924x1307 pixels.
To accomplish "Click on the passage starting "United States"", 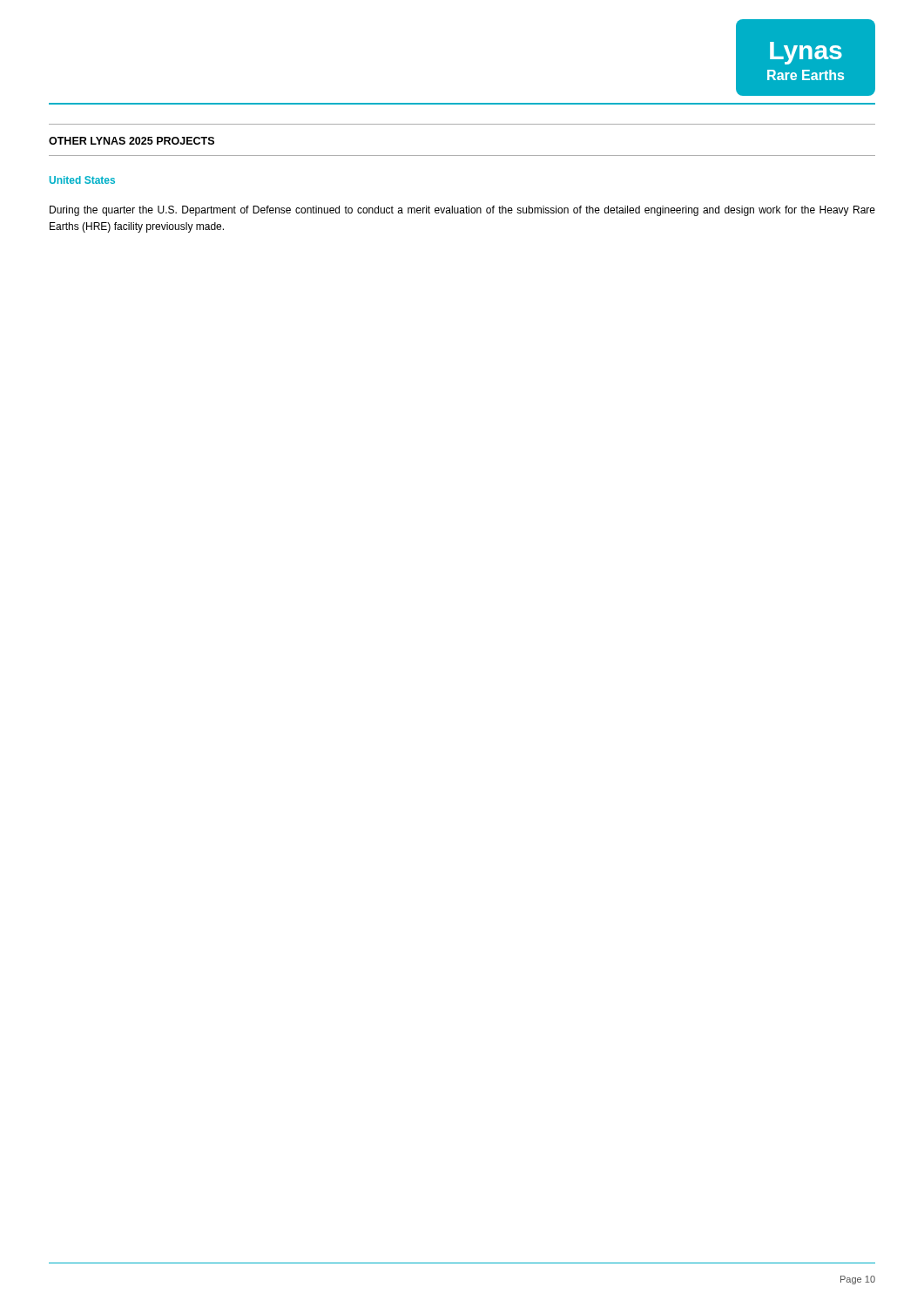I will [82, 180].
